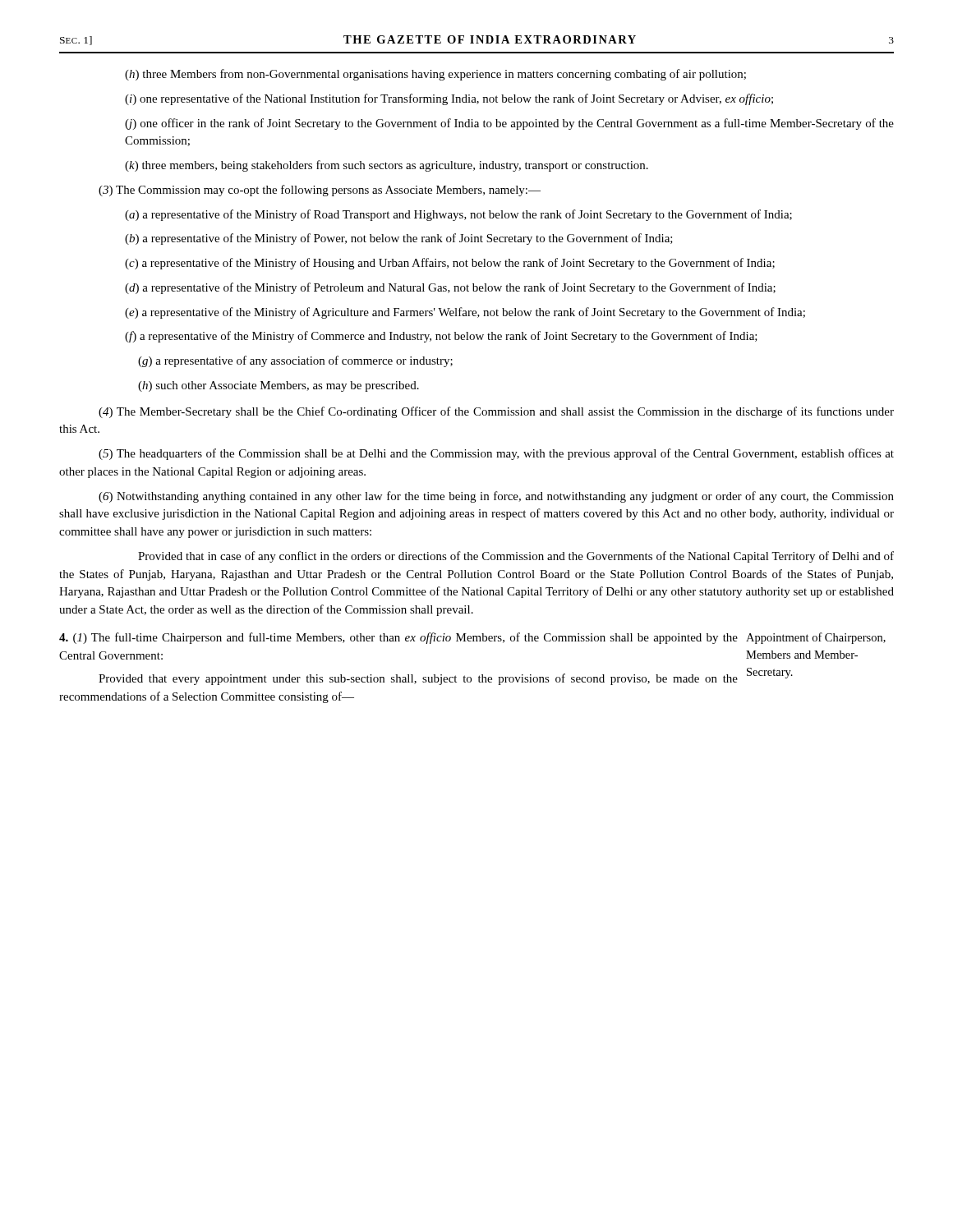
Task: Click on the list item containing "(c) a representative of"
Action: coord(509,264)
